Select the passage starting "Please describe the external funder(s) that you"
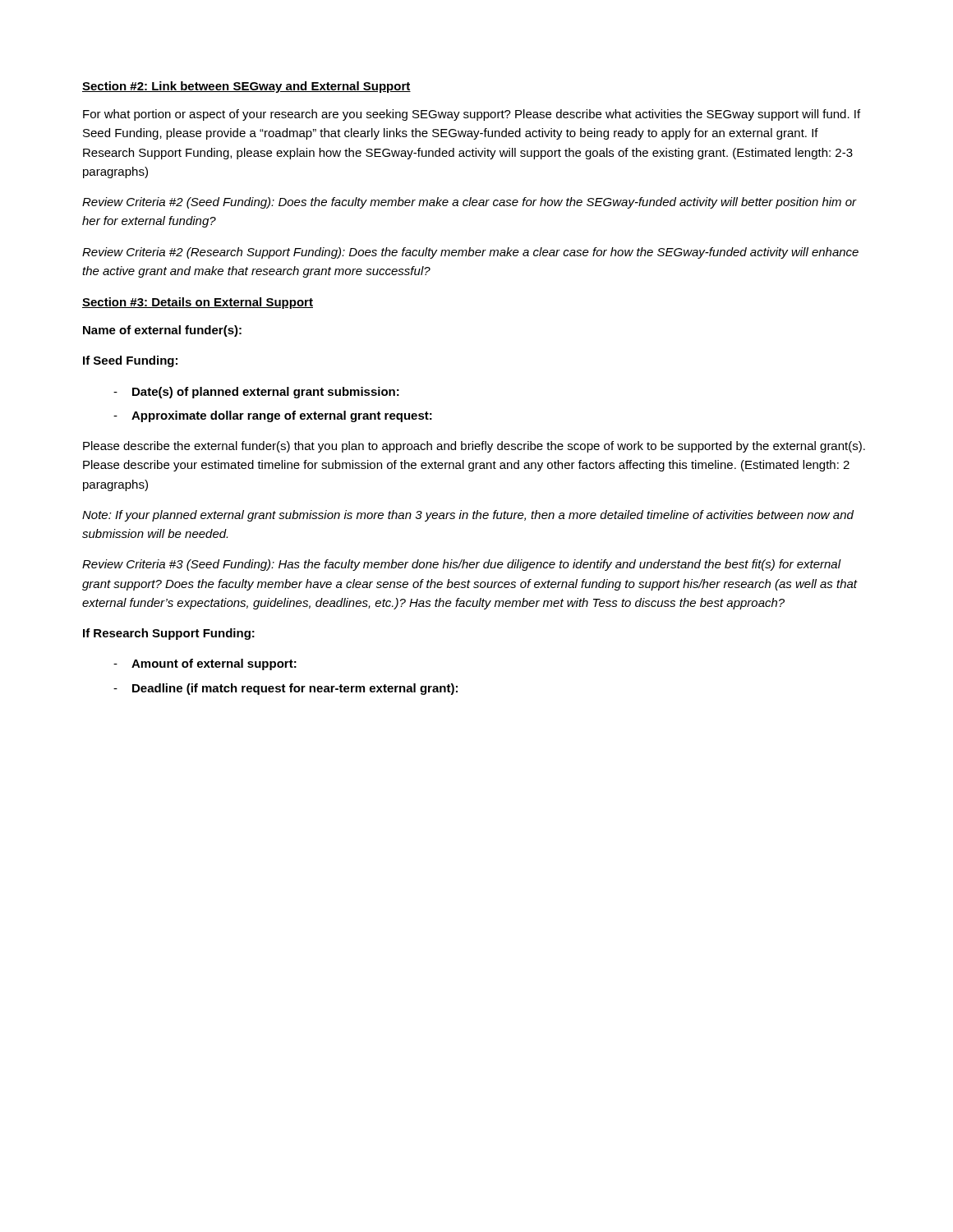Image resolution: width=953 pixels, height=1232 pixels. point(474,465)
